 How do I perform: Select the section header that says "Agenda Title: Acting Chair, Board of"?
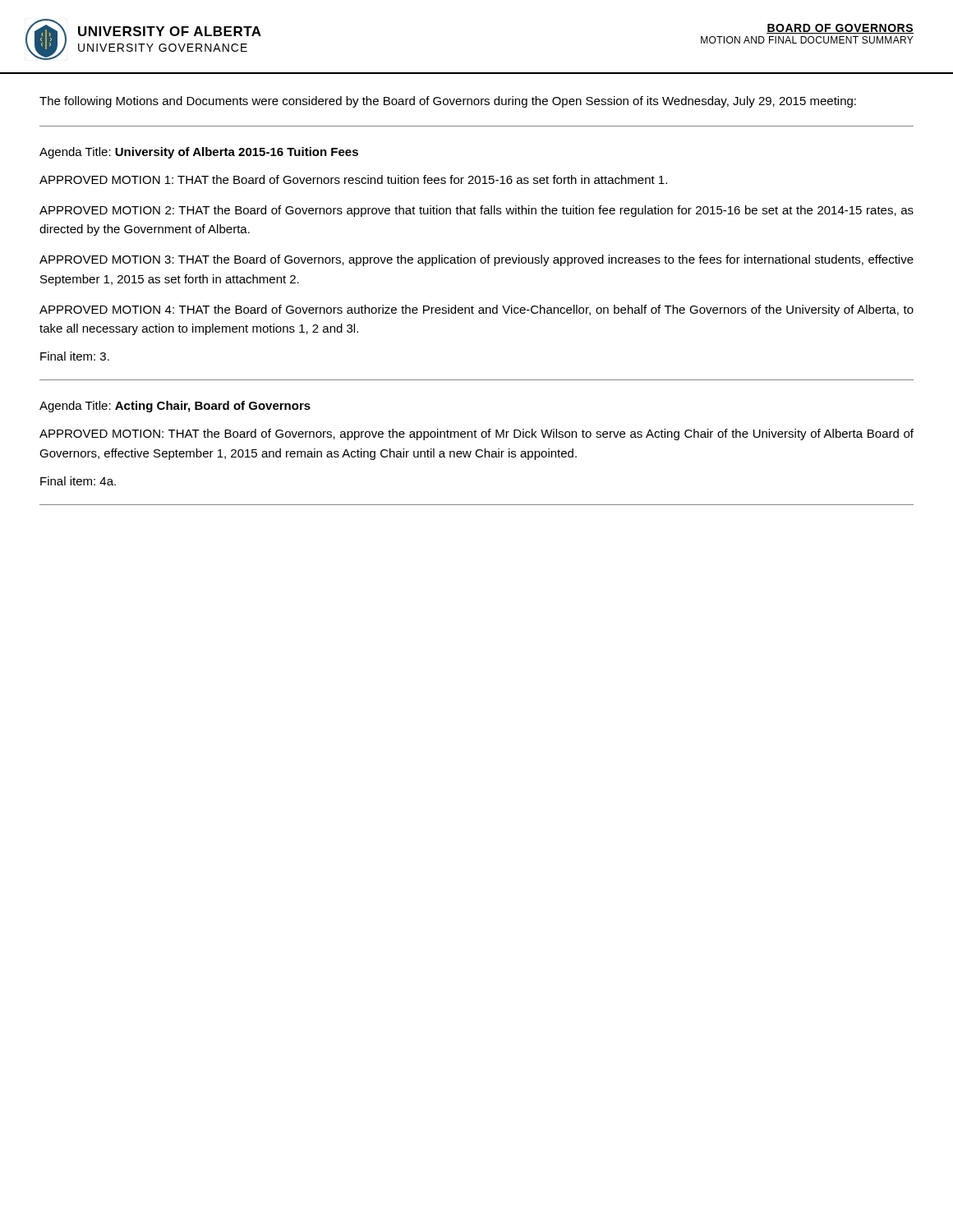click(x=175, y=406)
